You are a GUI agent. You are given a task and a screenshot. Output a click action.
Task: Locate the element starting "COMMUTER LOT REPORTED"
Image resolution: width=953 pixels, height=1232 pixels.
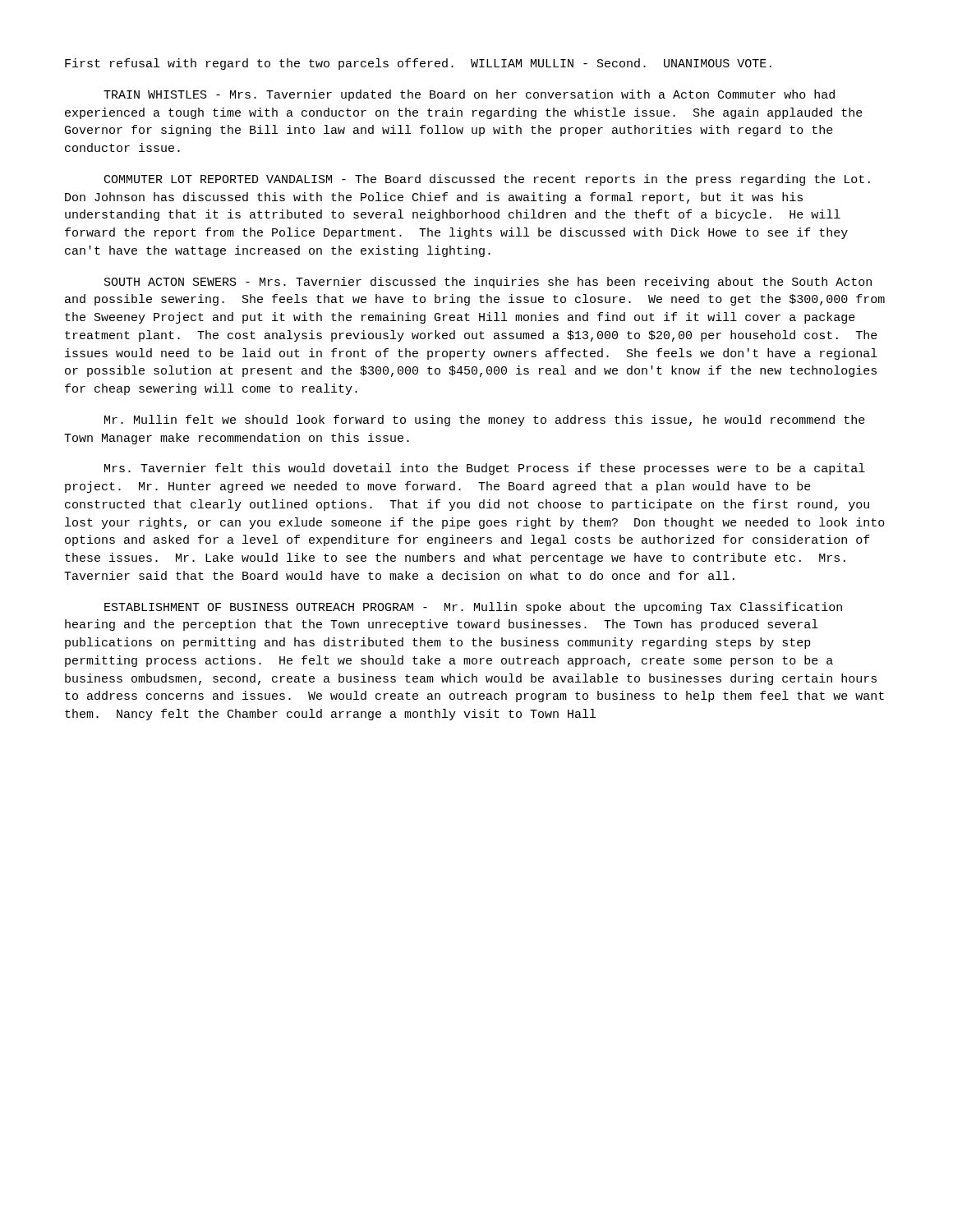(x=472, y=216)
